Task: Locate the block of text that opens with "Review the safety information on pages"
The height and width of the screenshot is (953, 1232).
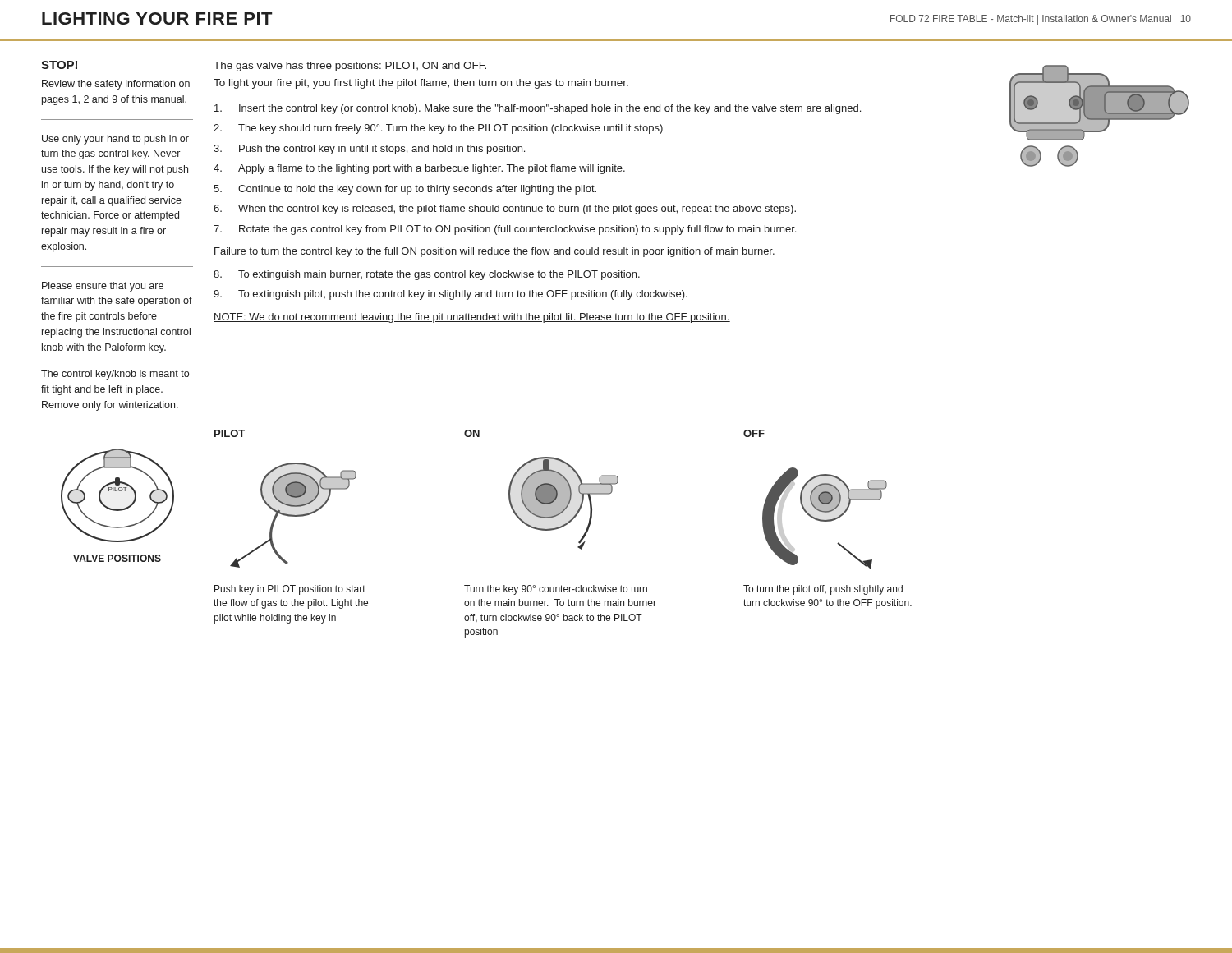Action: pos(116,91)
